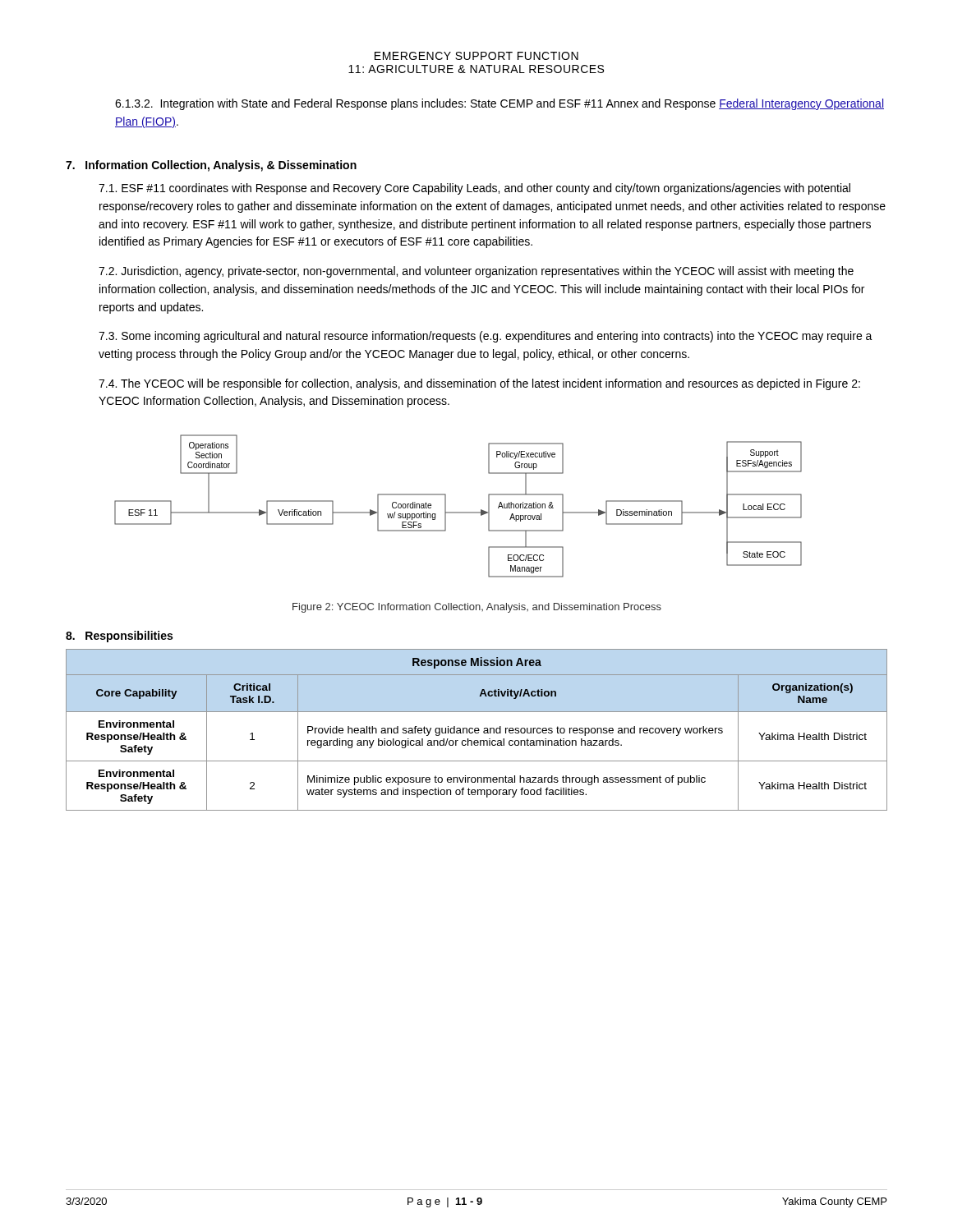This screenshot has width=953, height=1232.
Task: Locate the table with the text "Core Capability"
Action: point(476,730)
